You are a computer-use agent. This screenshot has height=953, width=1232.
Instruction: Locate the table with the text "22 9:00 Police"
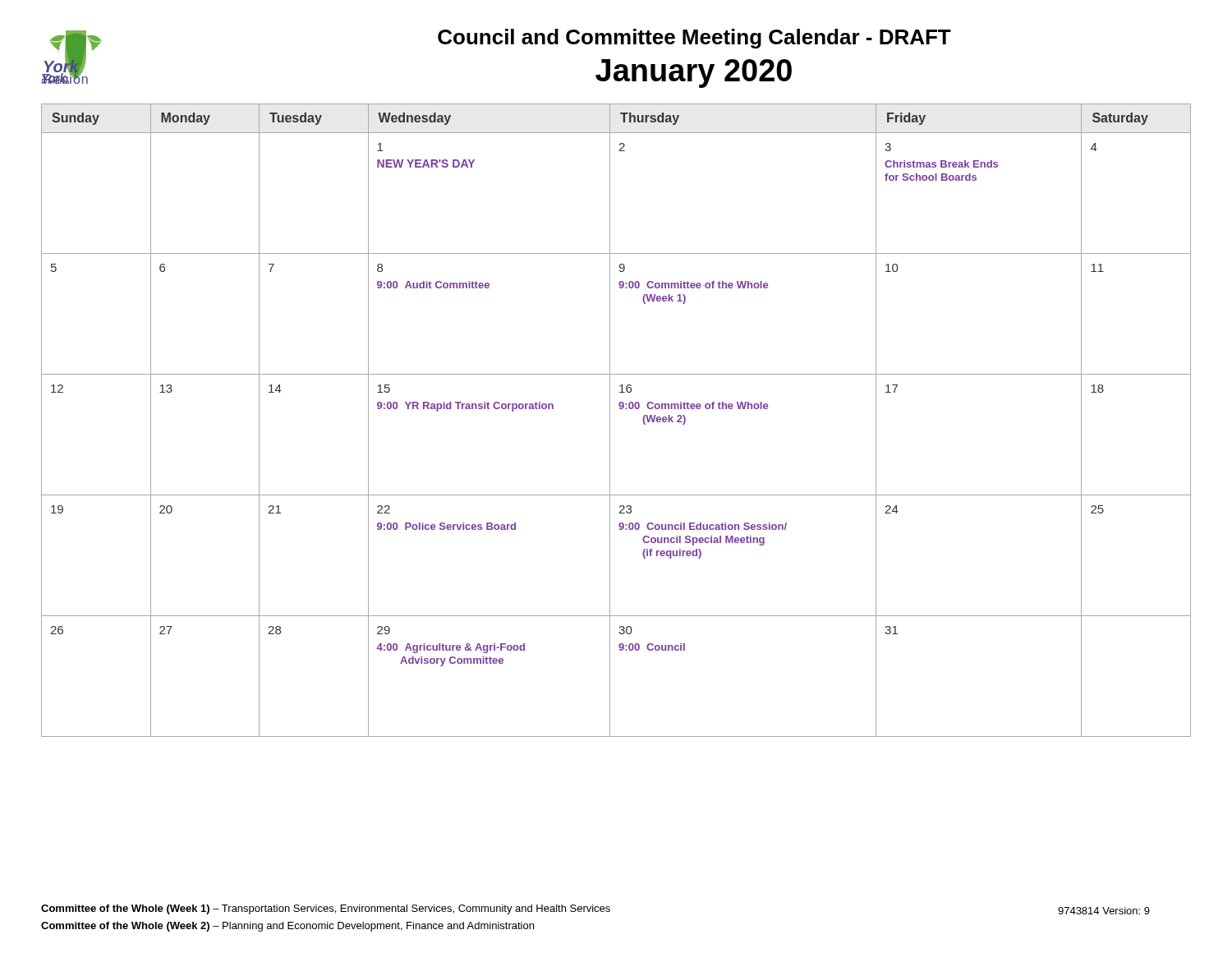click(616, 420)
